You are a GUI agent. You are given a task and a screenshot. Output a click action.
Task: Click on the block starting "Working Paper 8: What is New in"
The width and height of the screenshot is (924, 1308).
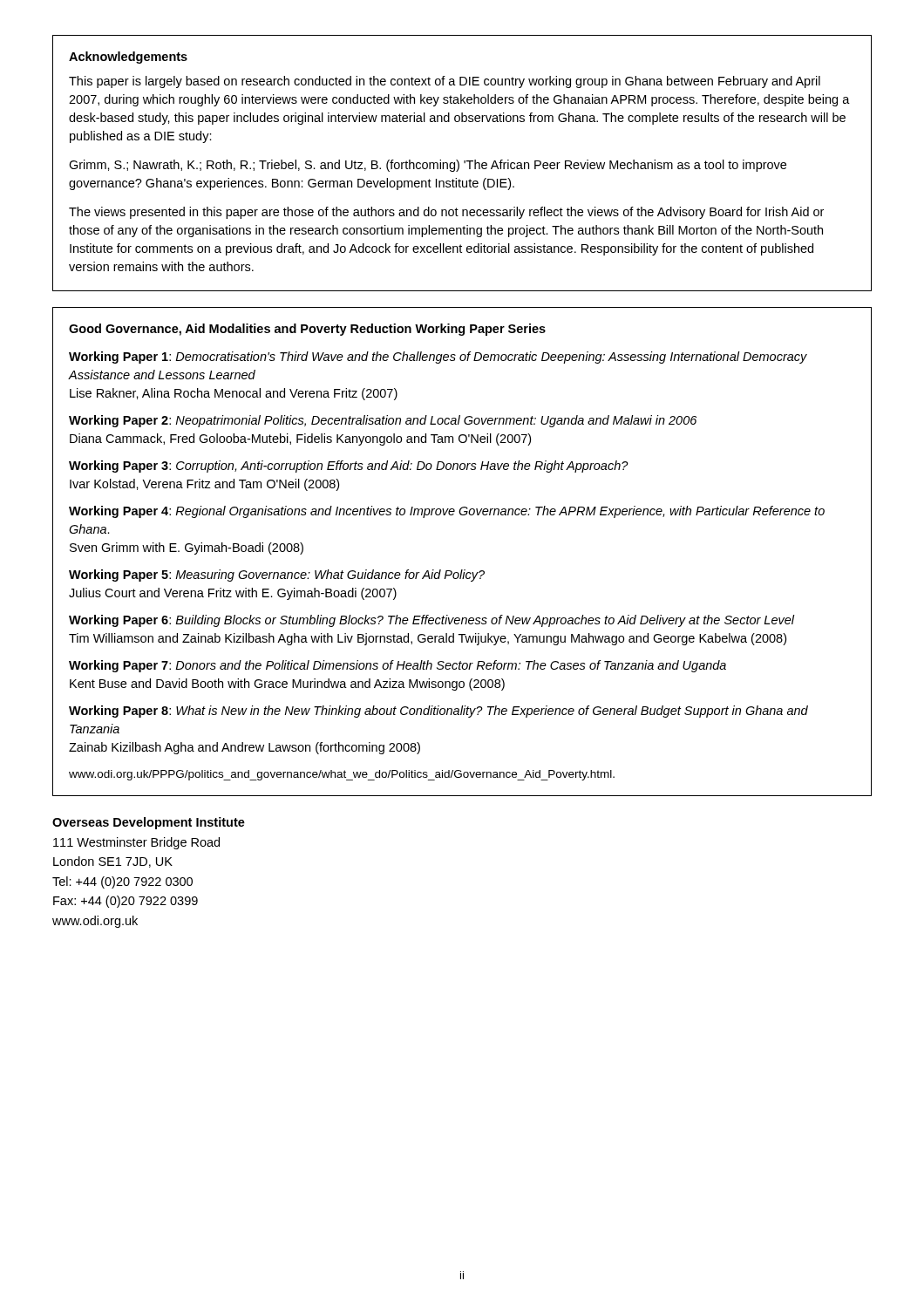pyautogui.click(x=438, y=712)
